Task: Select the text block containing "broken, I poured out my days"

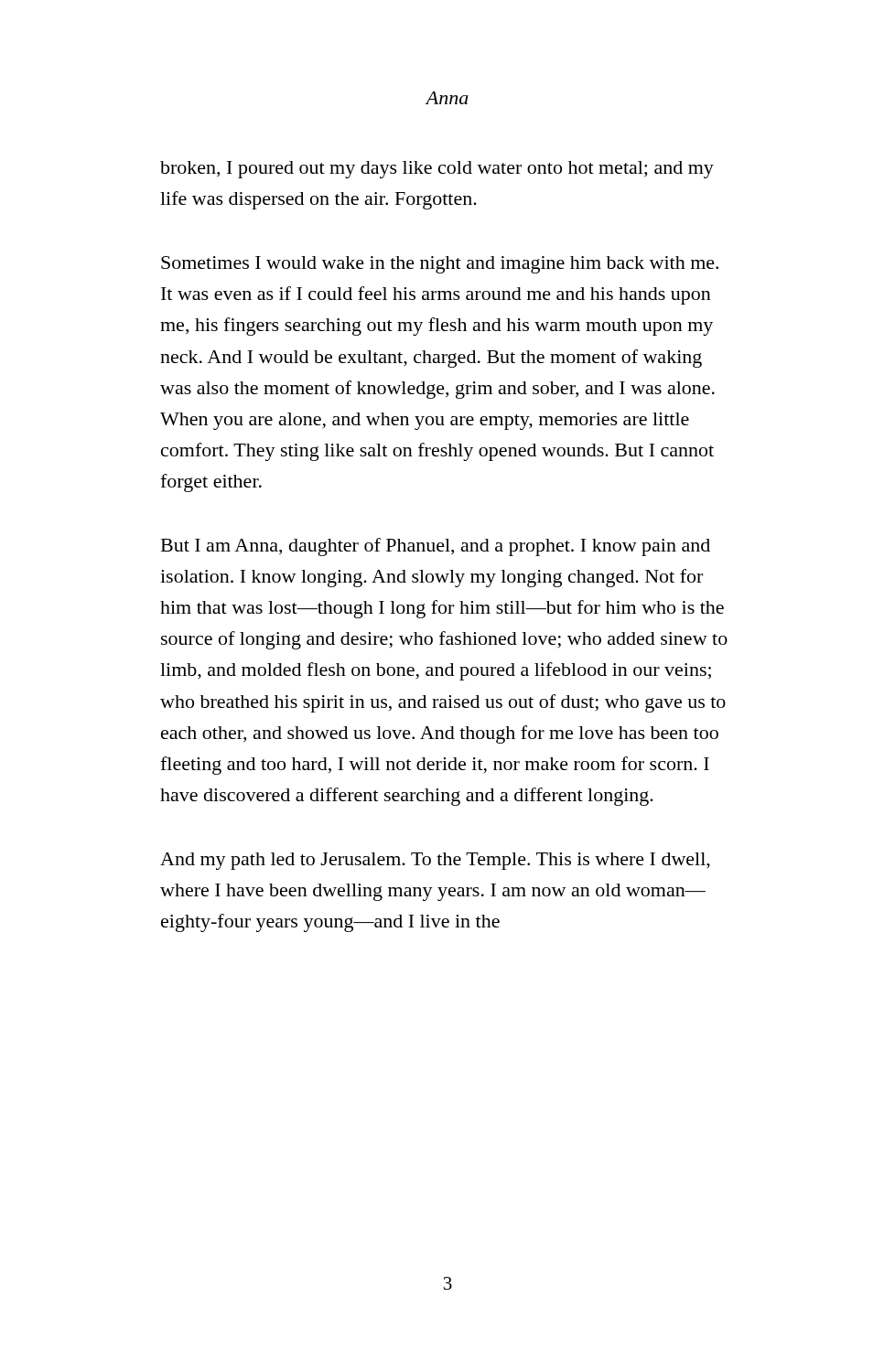Action: pyautogui.click(x=437, y=183)
